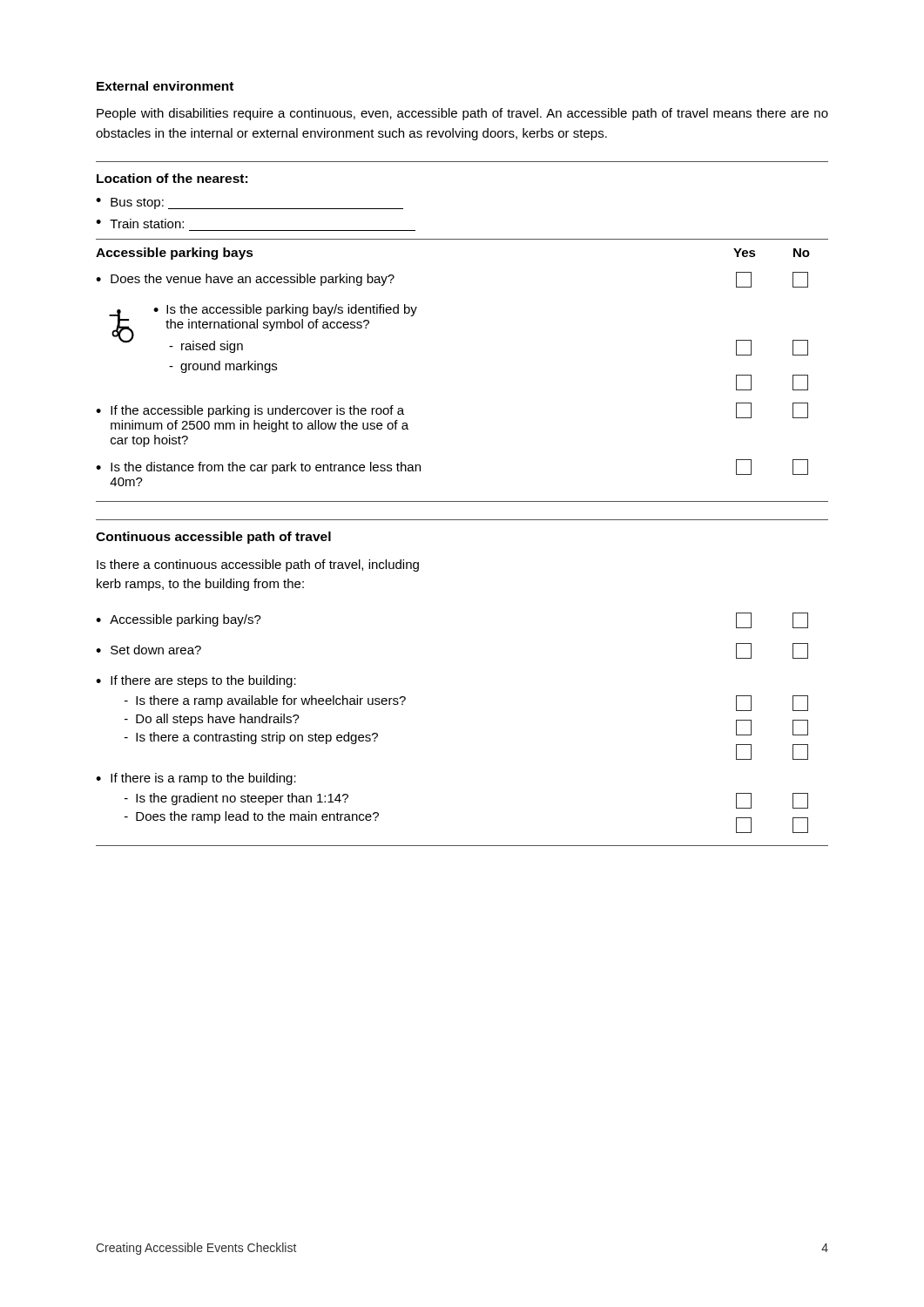924x1307 pixels.
Task: Click on the section header containing "Continuous accessible path"
Action: click(x=214, y=536)
